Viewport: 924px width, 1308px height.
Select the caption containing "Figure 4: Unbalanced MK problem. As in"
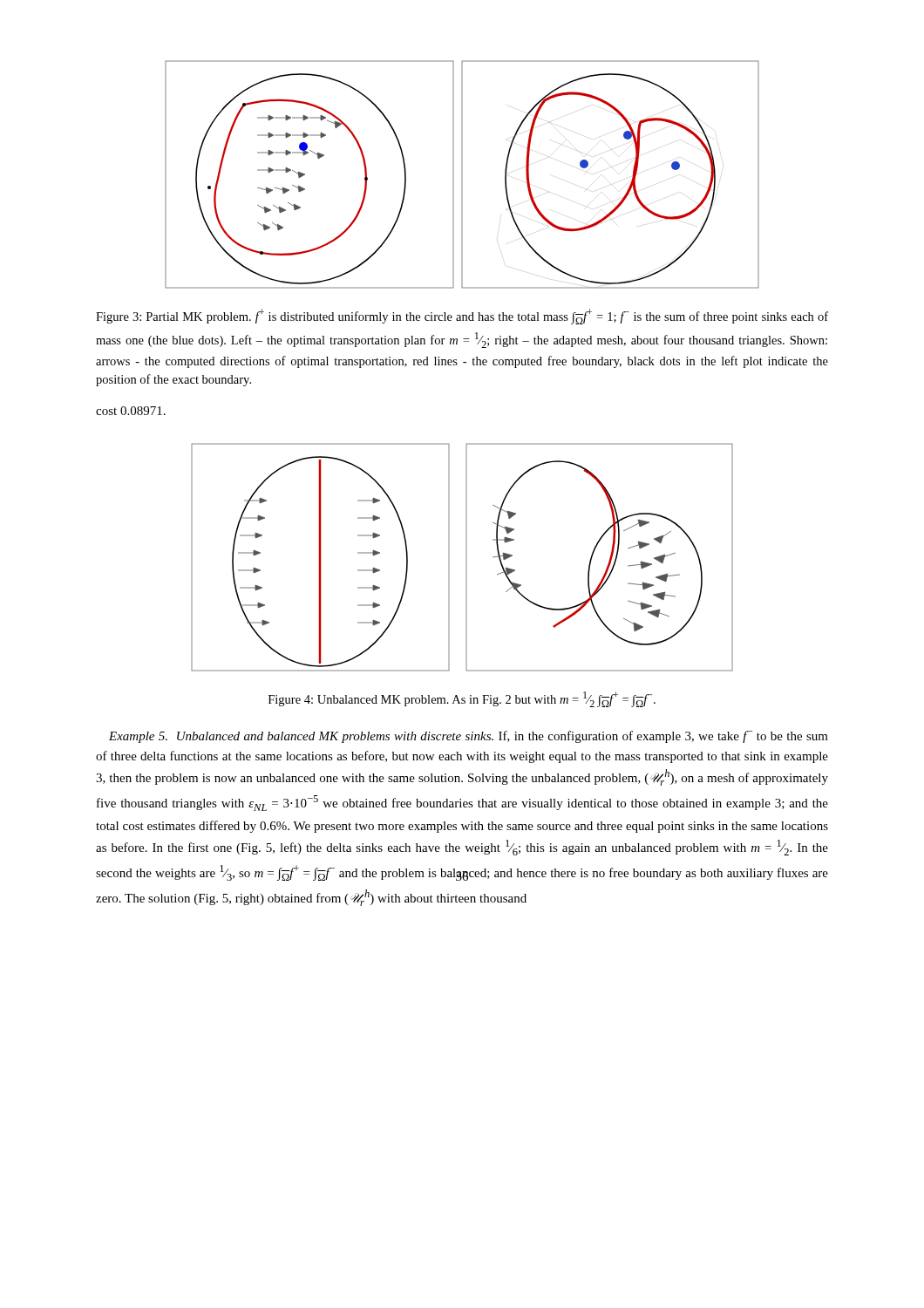point(462,699)
